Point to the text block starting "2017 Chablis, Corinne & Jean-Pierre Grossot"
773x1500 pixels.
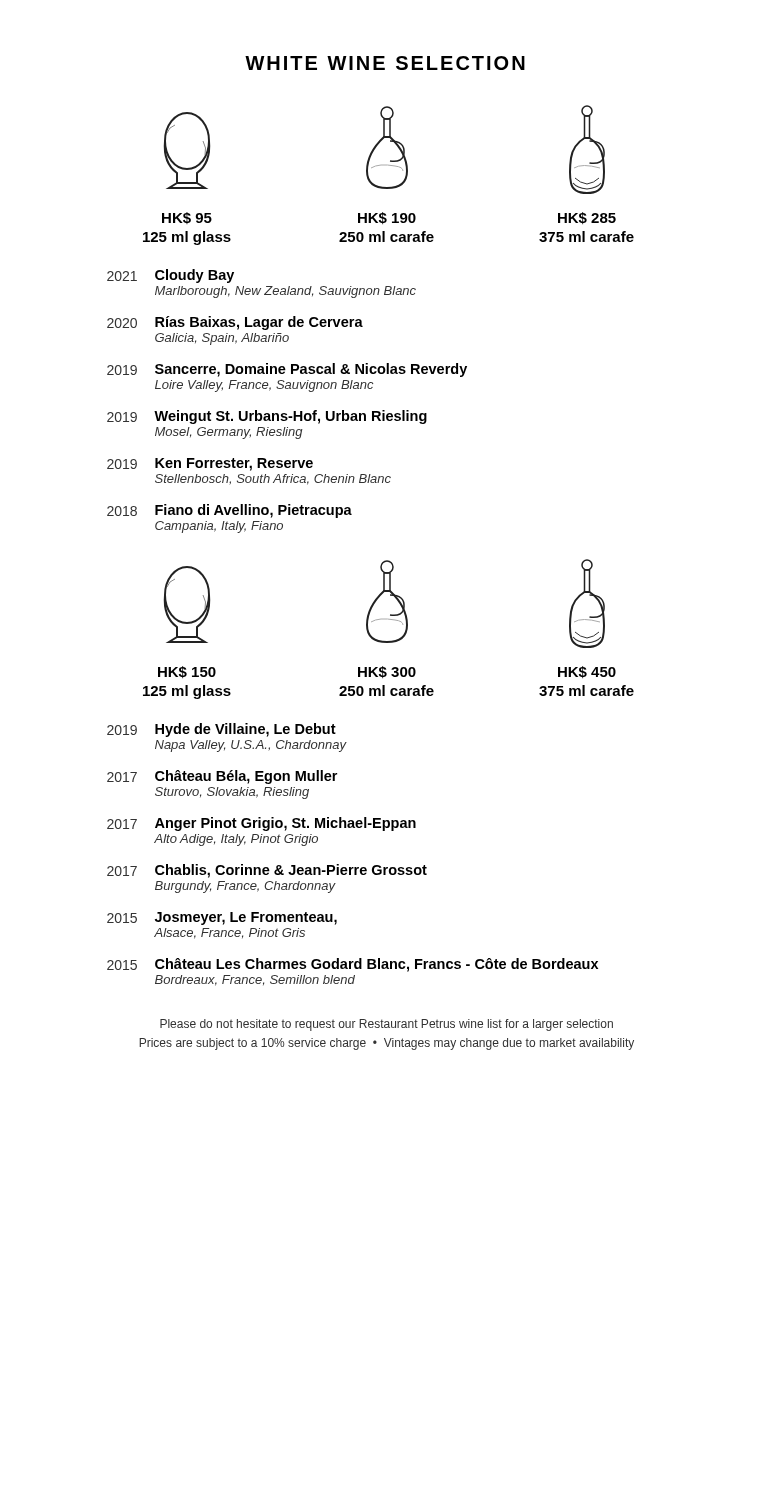(x=386, y=878)
